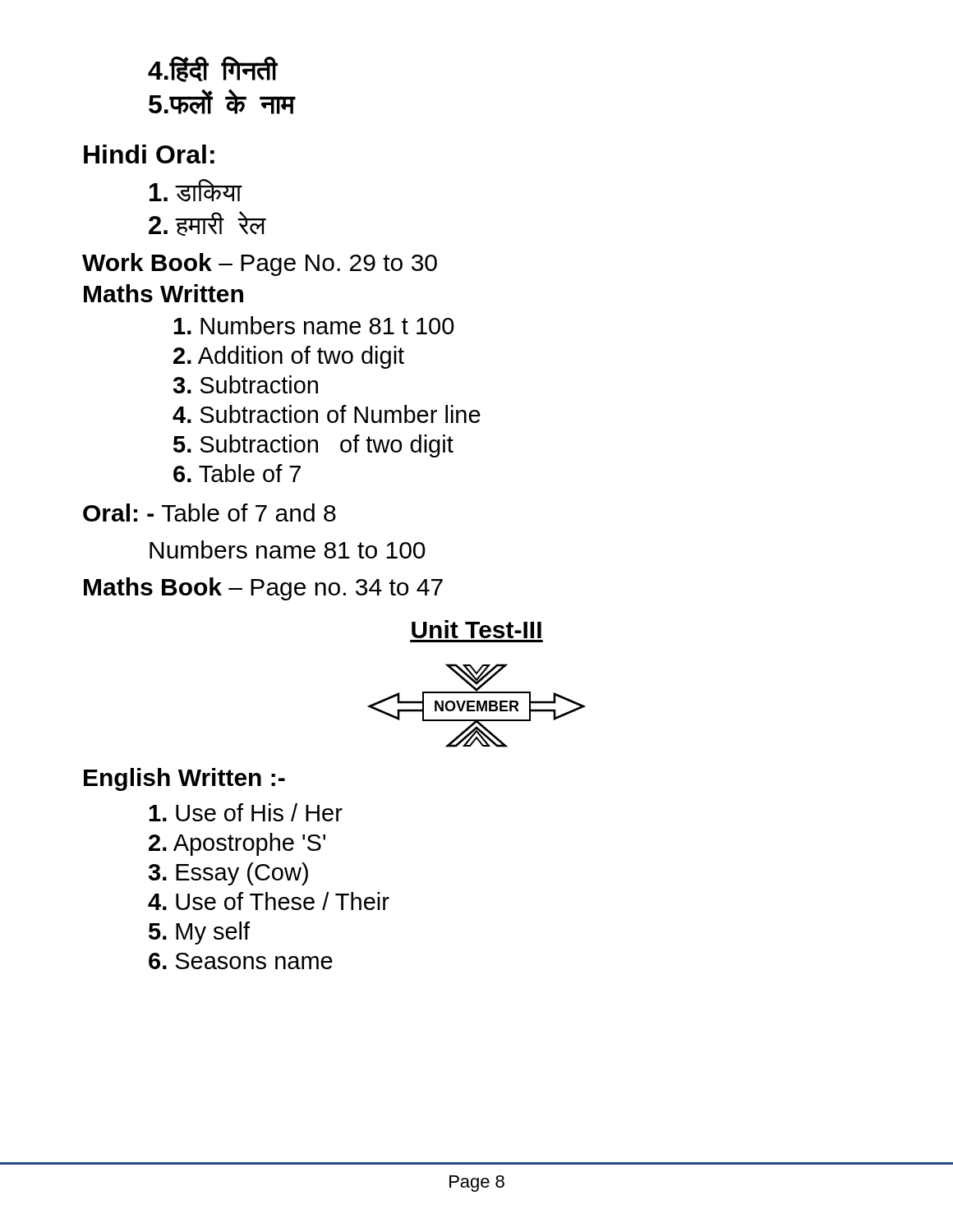Locate the list item that says "2. हमारी रेल"

[x=207, y=225]
